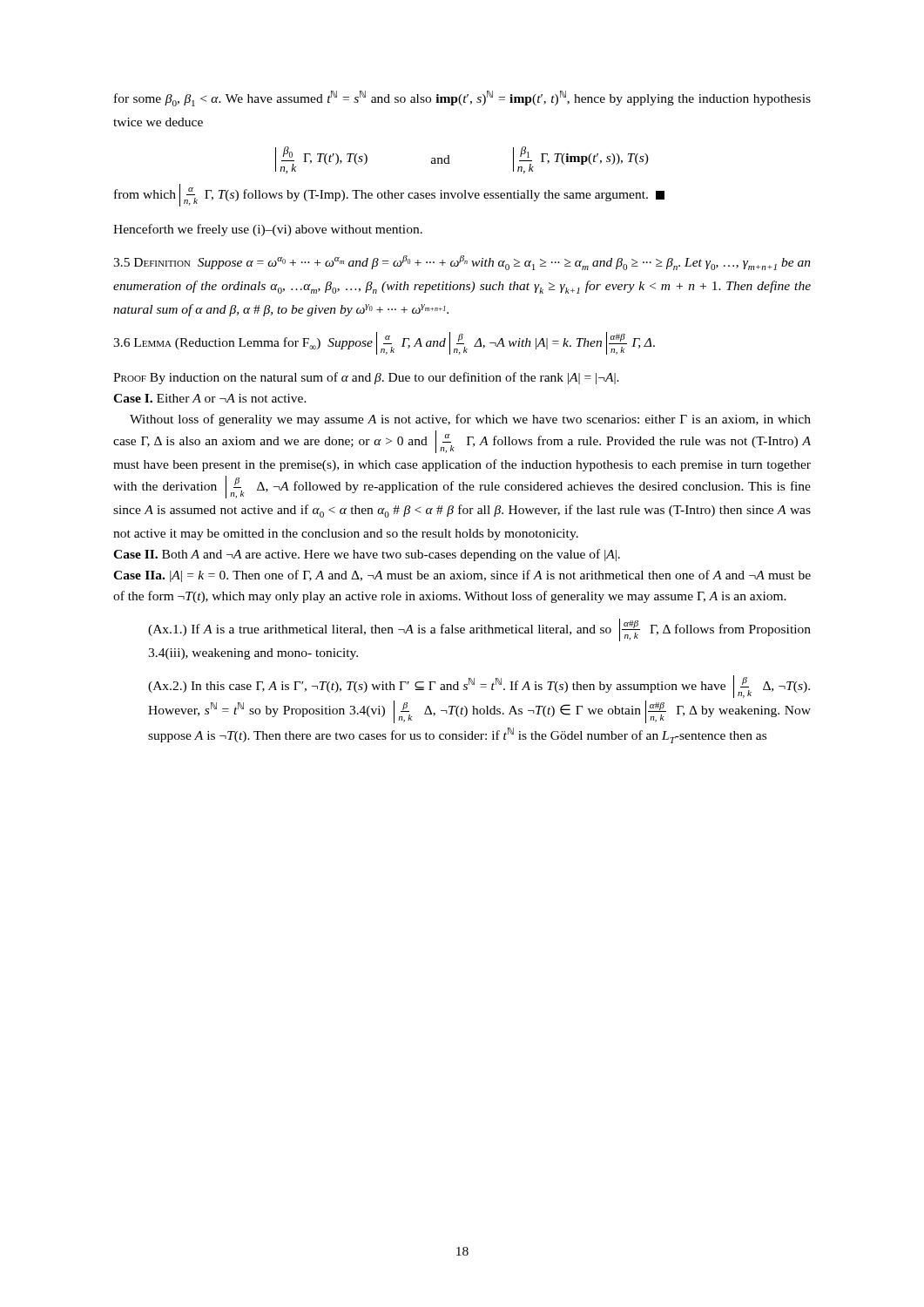Point to the text block starting "β0 n, k Γ,"
This screenshot has height=1307, width=924.
click(462, 159)
